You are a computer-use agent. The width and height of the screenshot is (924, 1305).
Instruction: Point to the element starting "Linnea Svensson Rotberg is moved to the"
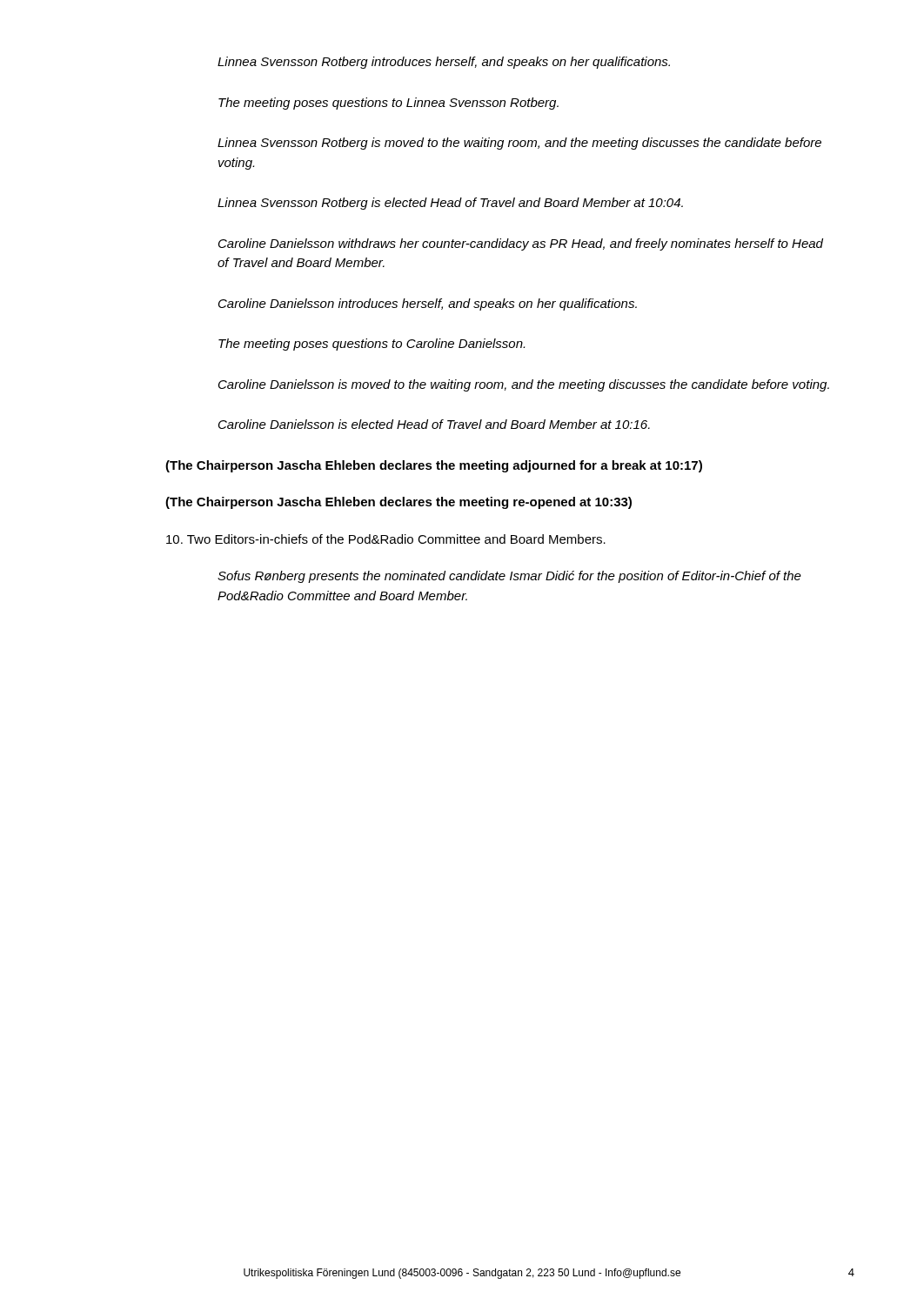click(x=520, y=152)
